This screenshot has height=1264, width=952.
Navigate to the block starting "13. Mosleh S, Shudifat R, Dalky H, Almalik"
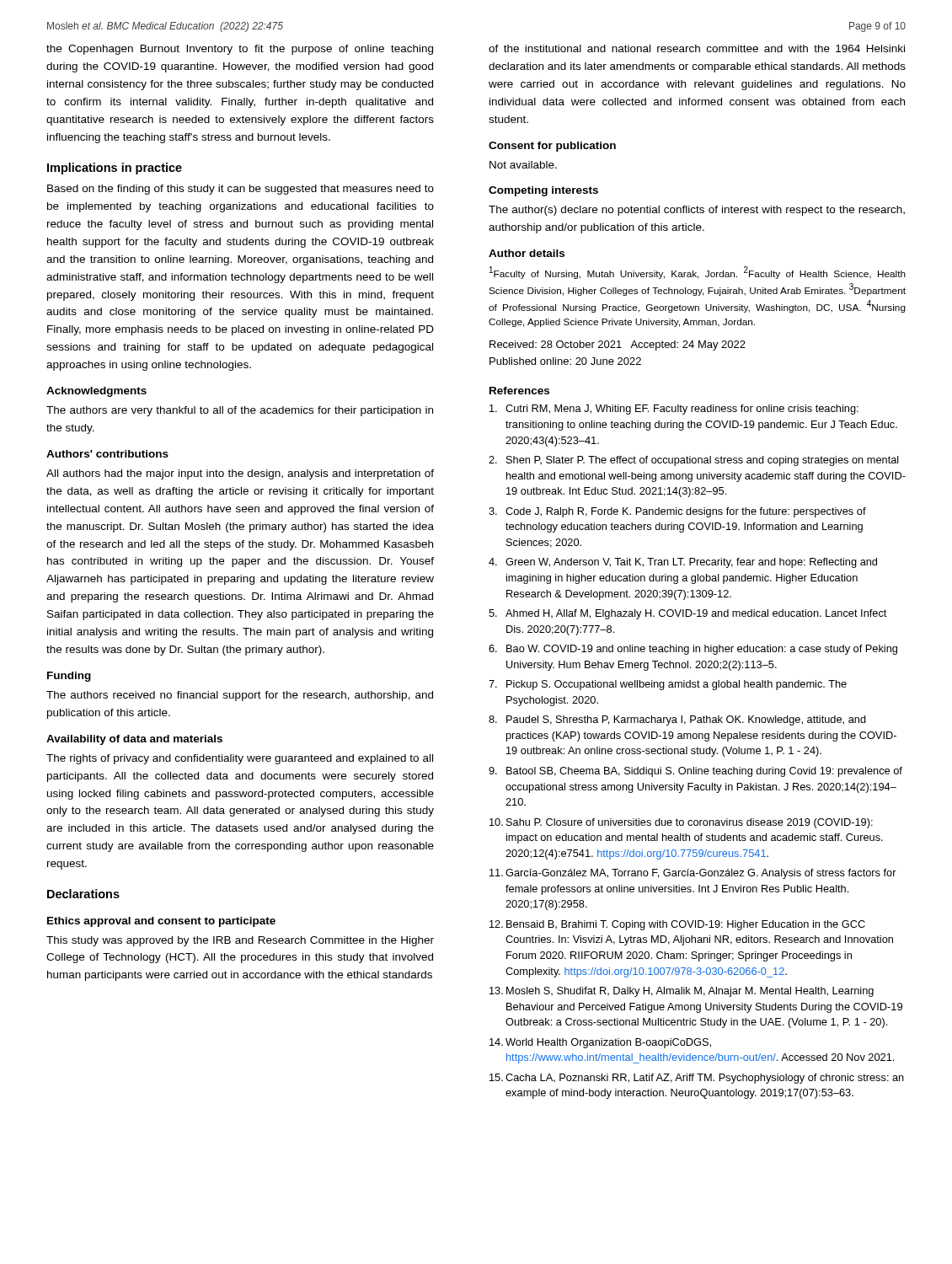697,1007
